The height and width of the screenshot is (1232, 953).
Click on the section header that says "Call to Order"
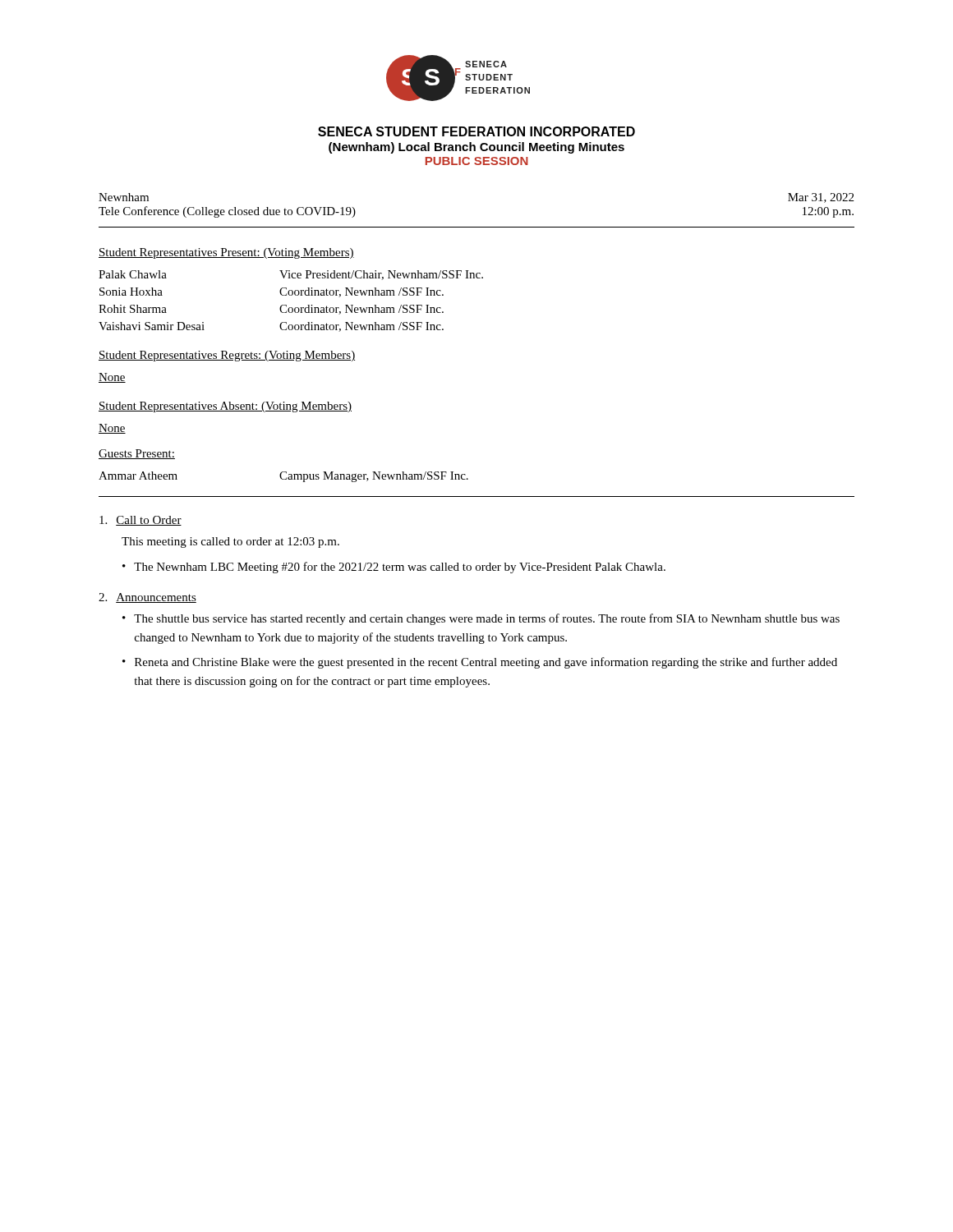click(x=149, y=520)
